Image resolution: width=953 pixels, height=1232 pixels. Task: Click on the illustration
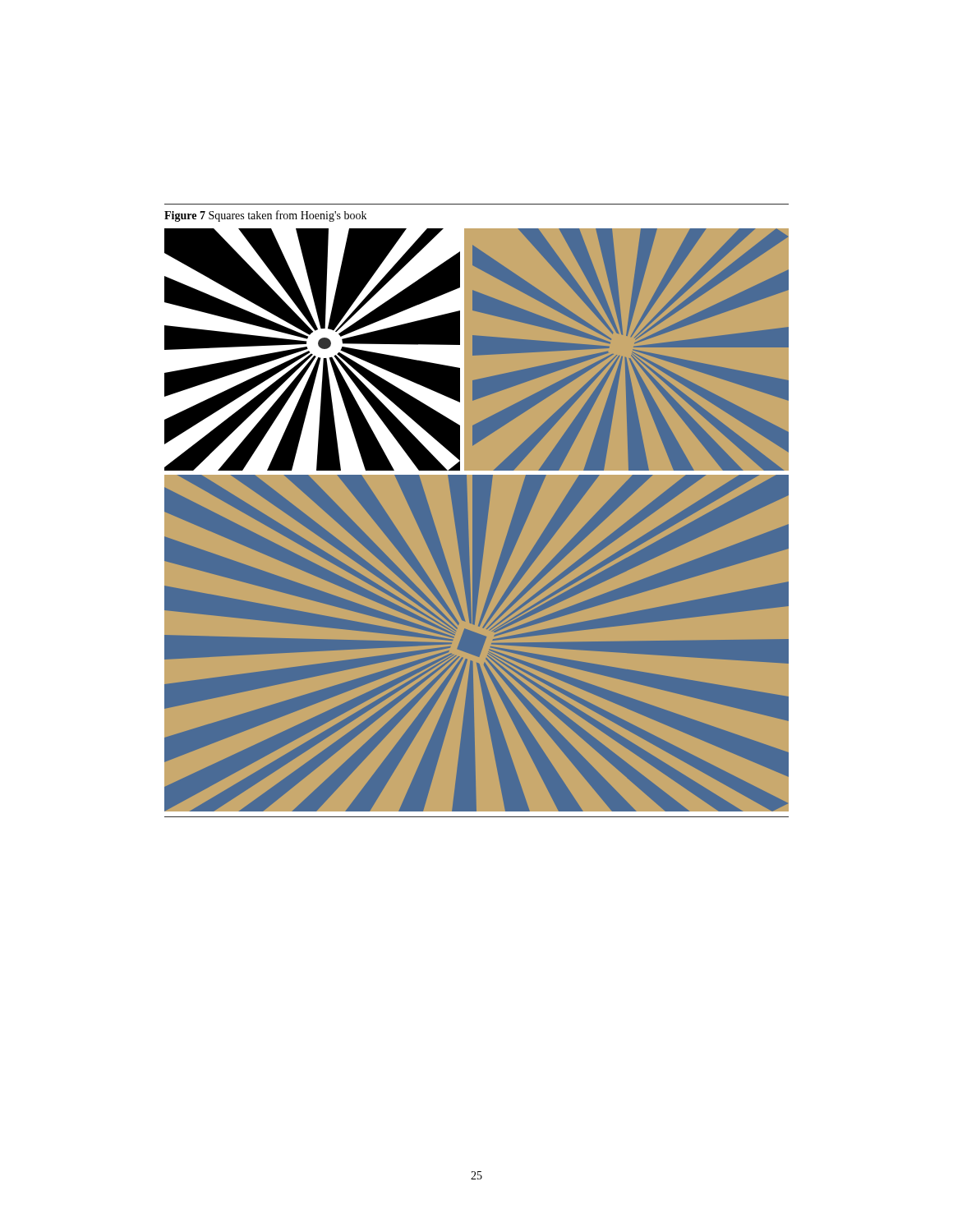click(476, 520)
